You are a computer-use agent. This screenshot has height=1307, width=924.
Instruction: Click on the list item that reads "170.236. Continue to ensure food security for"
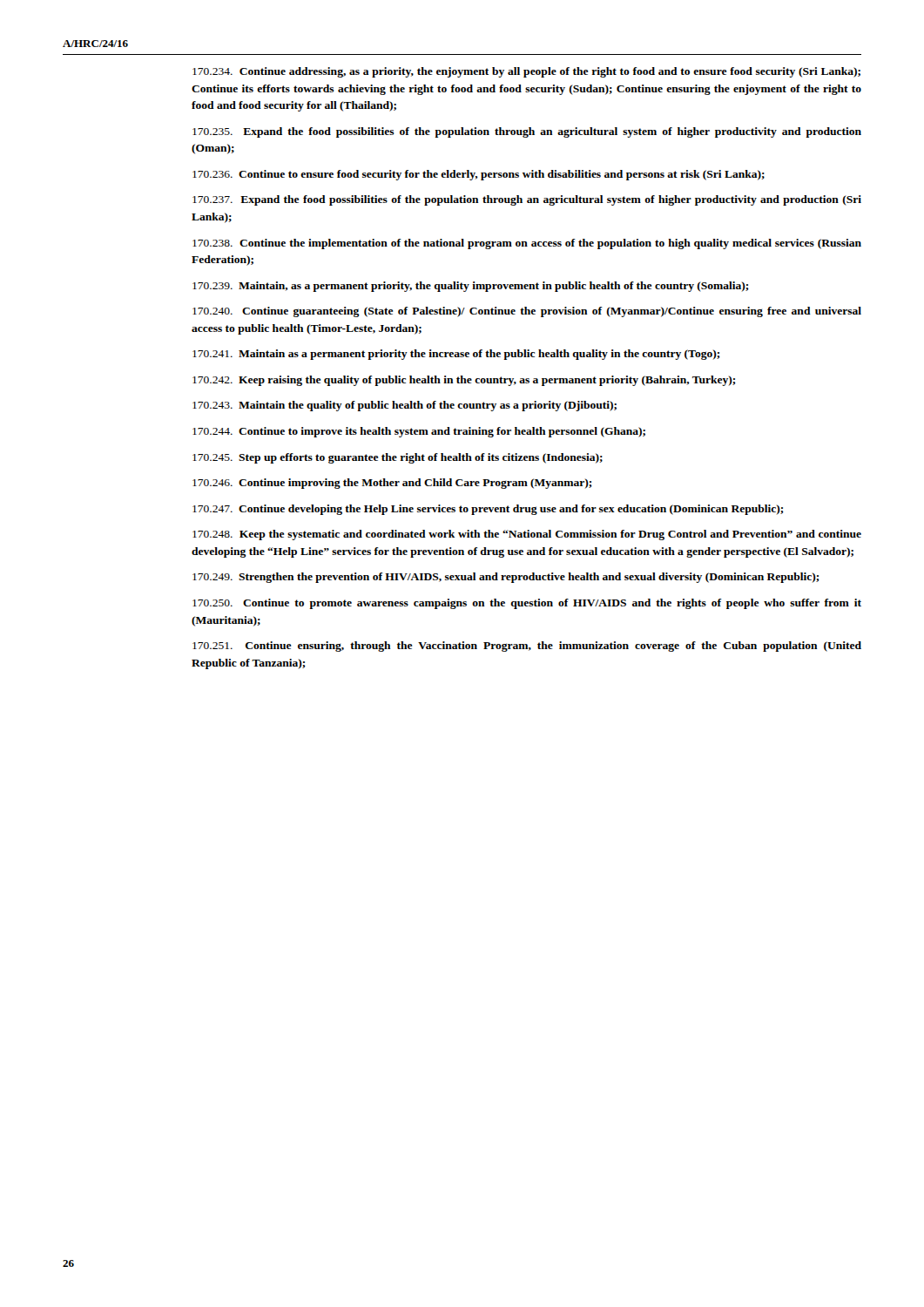(478, 174)
